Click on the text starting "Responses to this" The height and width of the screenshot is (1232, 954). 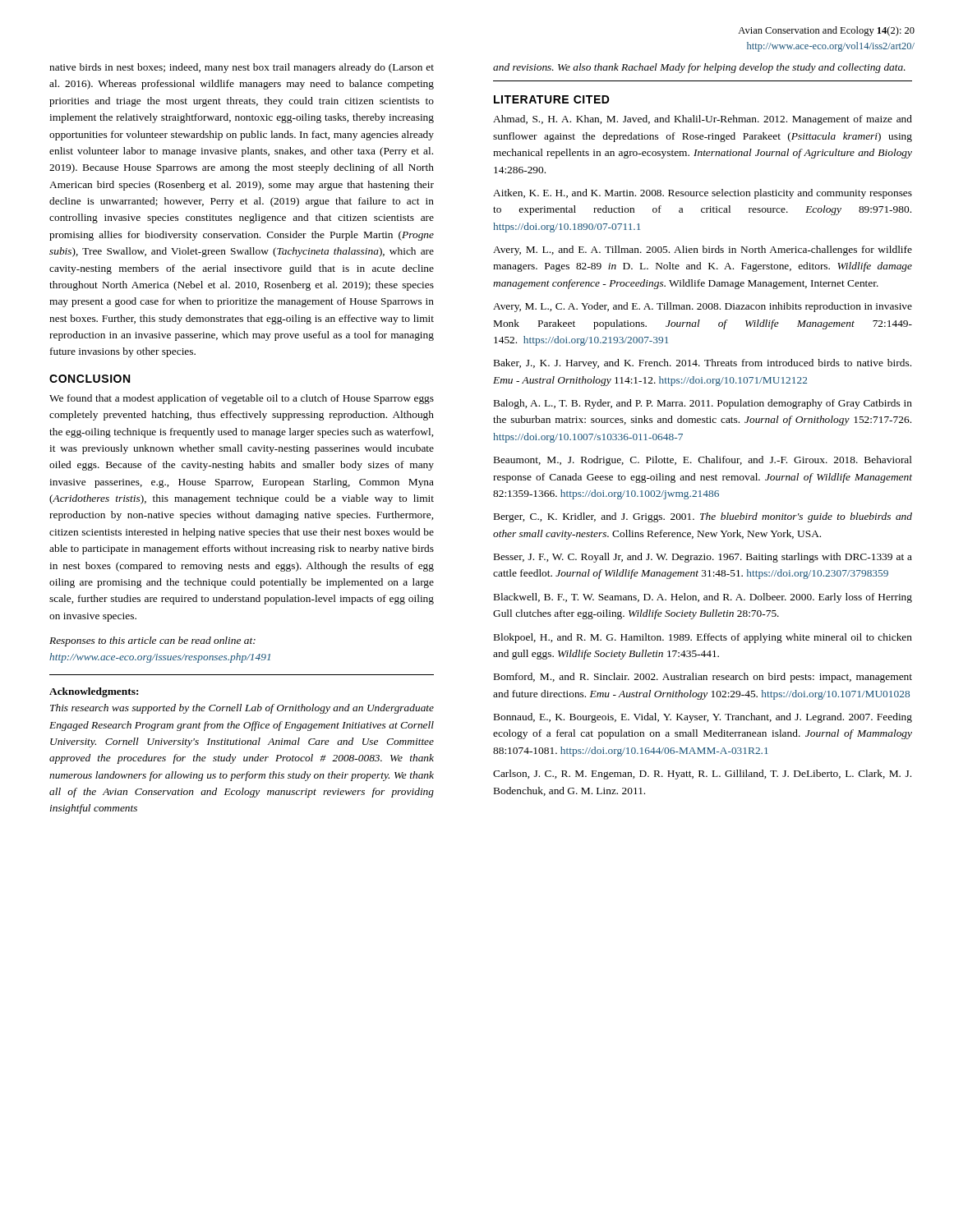coord(161,649)
